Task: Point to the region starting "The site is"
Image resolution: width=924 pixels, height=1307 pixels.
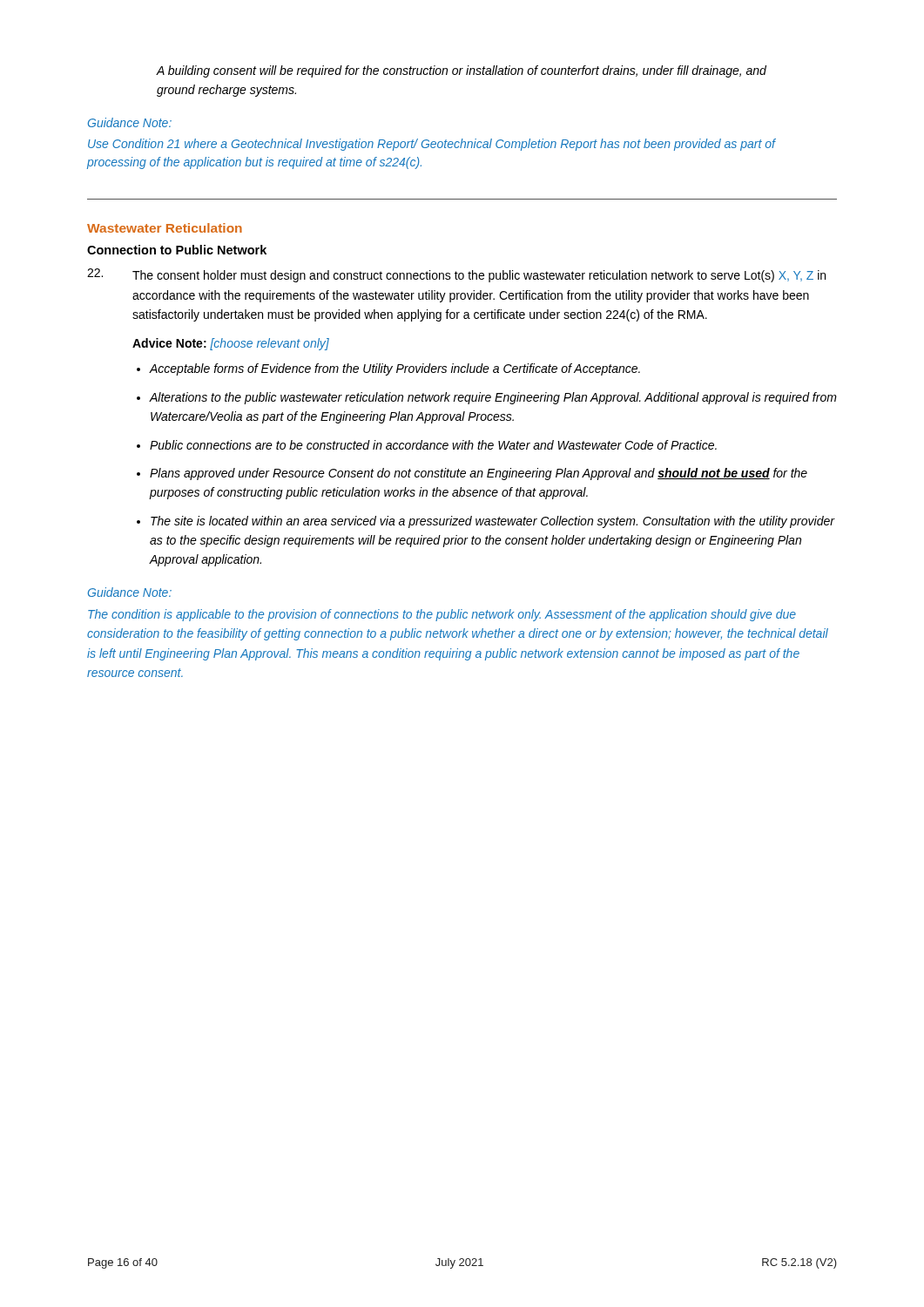Action: pos(492,540)
